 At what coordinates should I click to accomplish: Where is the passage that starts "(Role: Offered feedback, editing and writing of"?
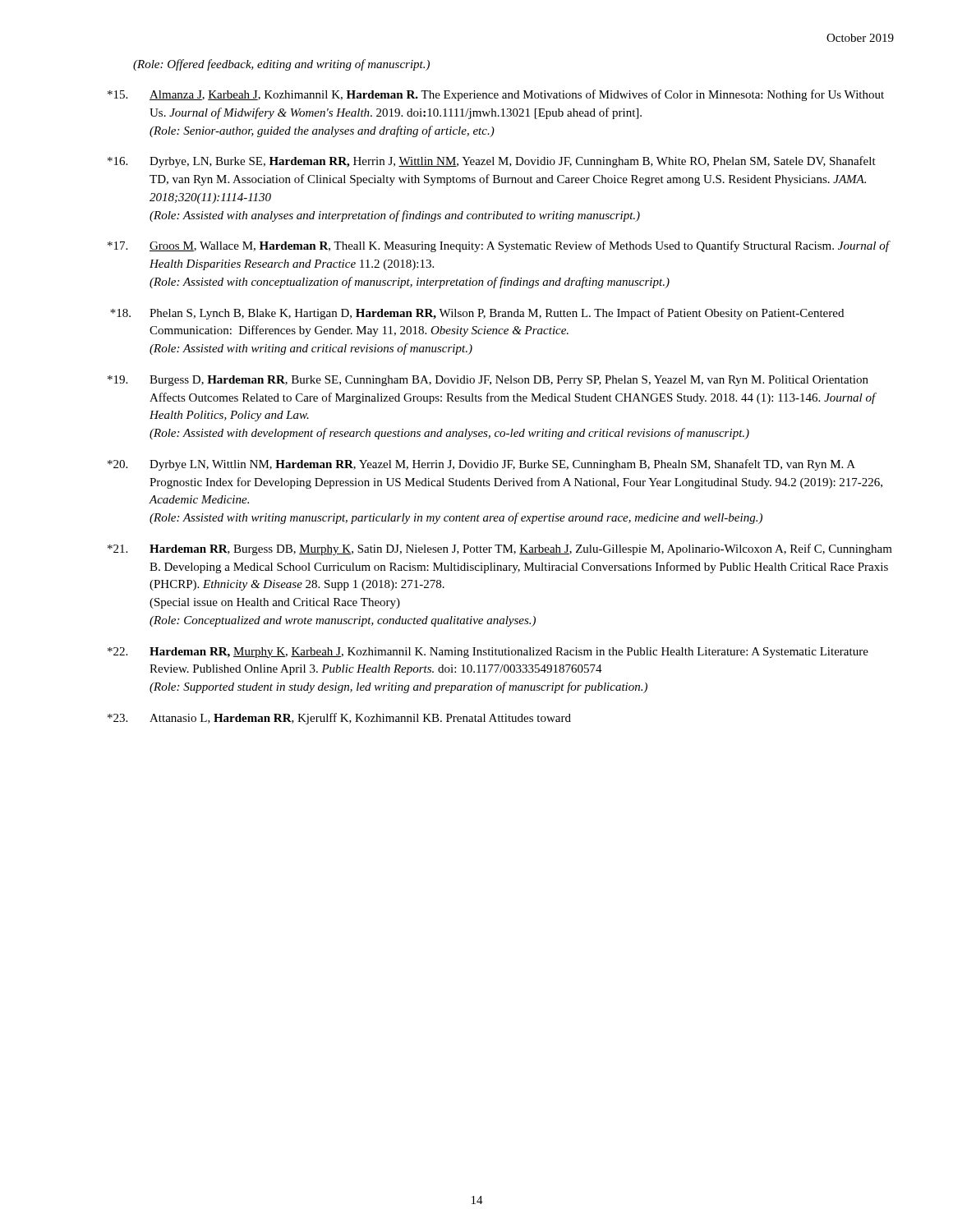[282, 64]
